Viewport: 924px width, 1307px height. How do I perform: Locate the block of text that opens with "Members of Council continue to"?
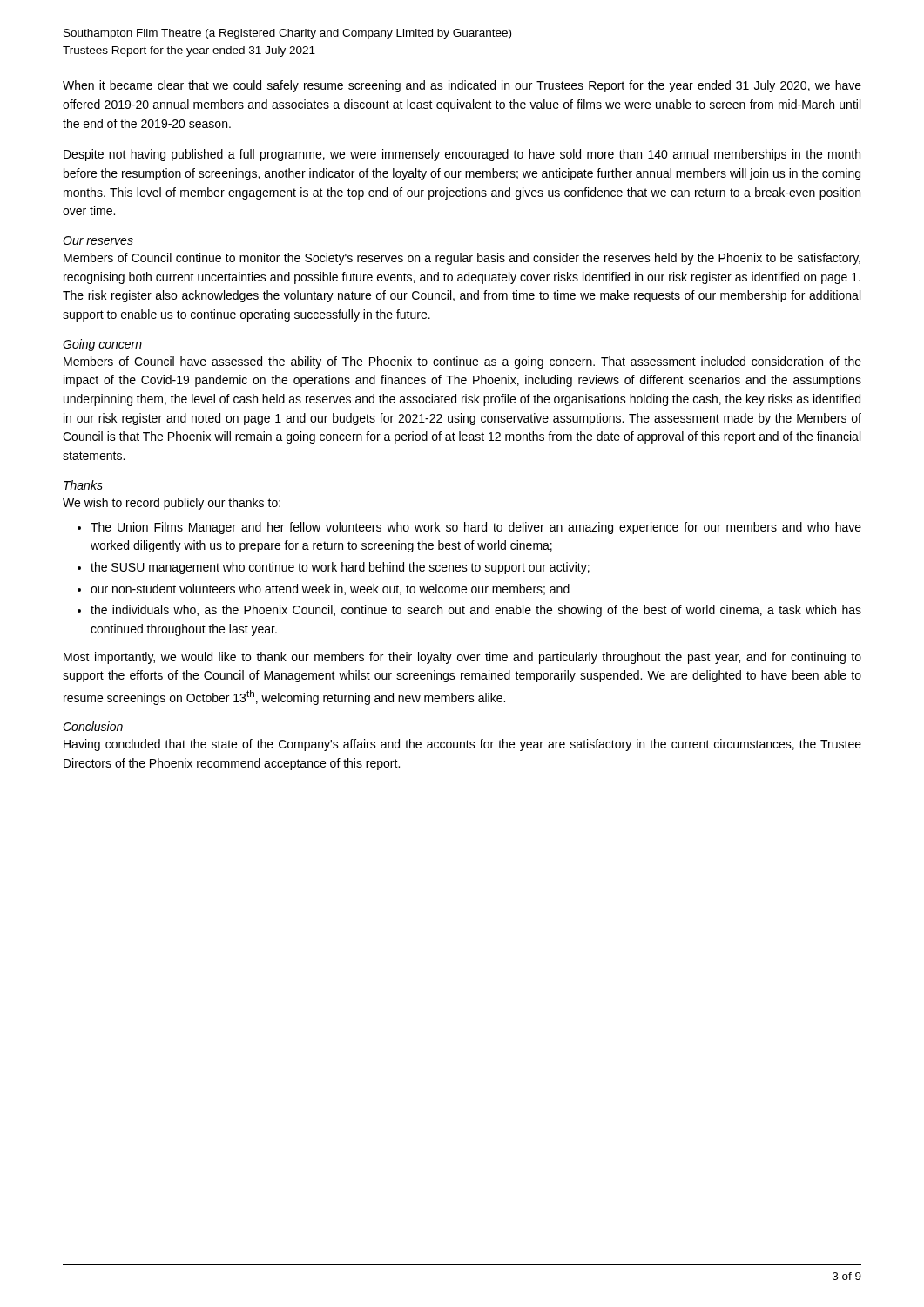pyautogui.click(x=462, y=286)
